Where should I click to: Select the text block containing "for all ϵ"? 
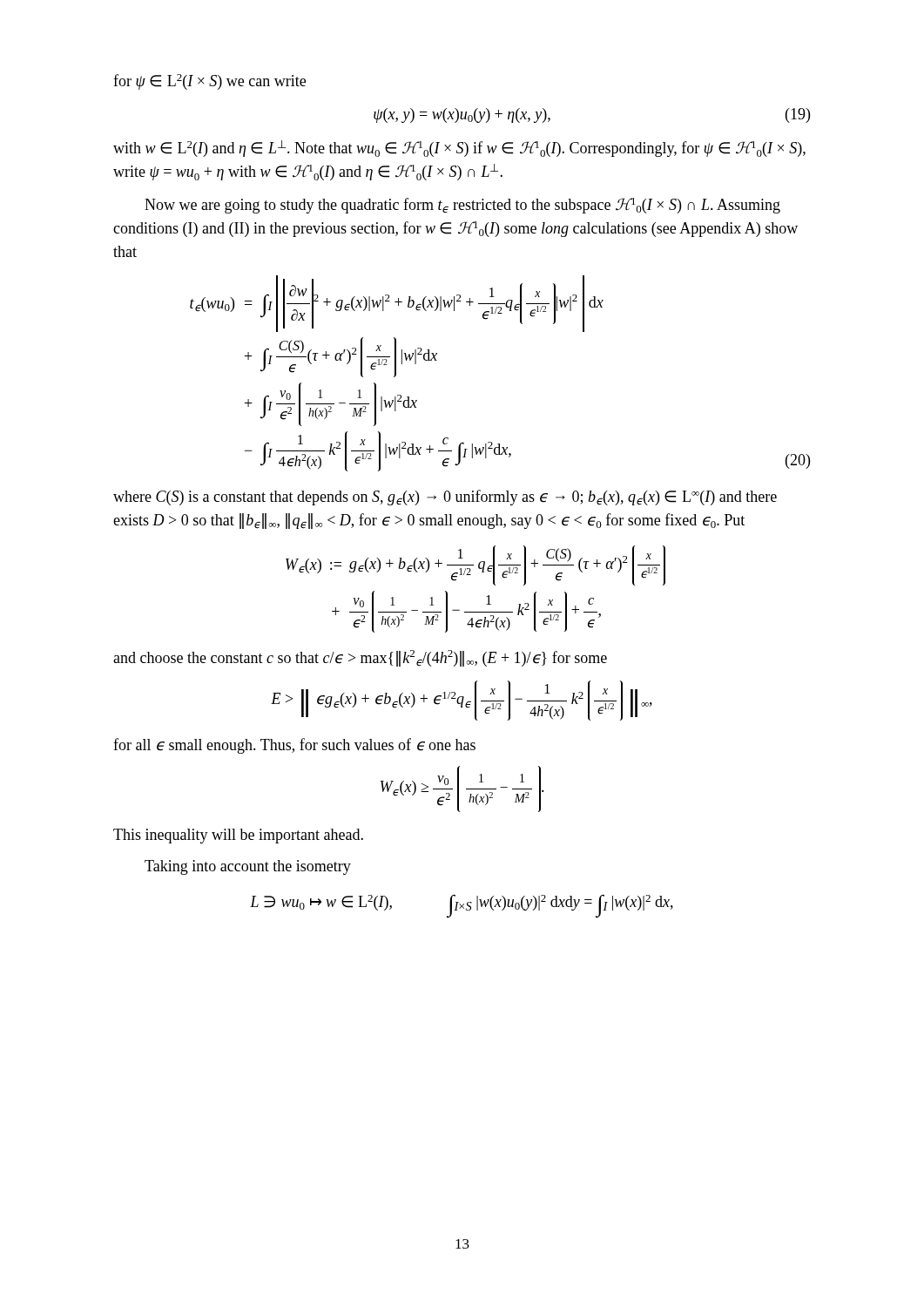pyautogui.click(x=295, y=745)
